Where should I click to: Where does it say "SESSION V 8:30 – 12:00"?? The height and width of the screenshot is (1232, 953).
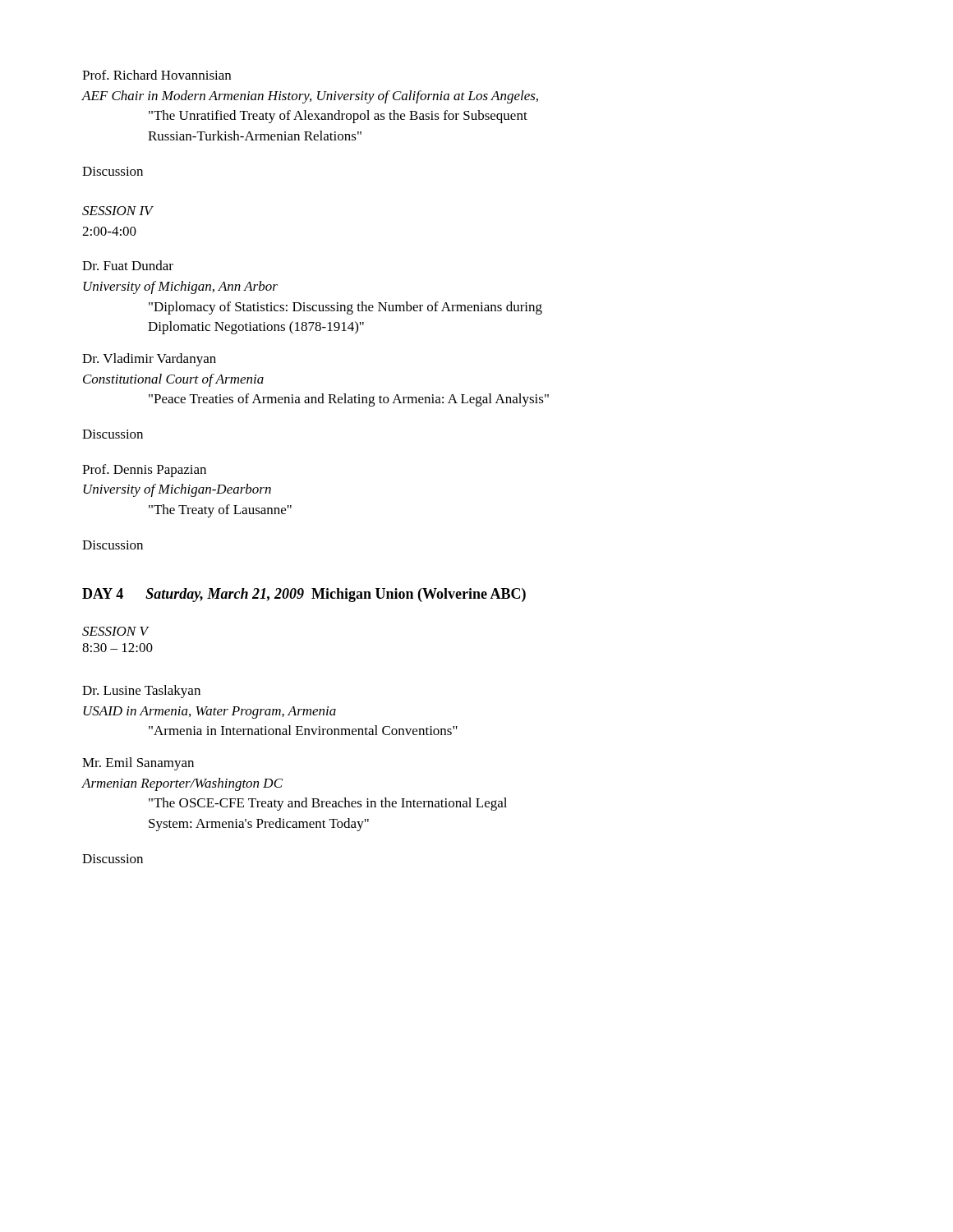click(116, 631)
